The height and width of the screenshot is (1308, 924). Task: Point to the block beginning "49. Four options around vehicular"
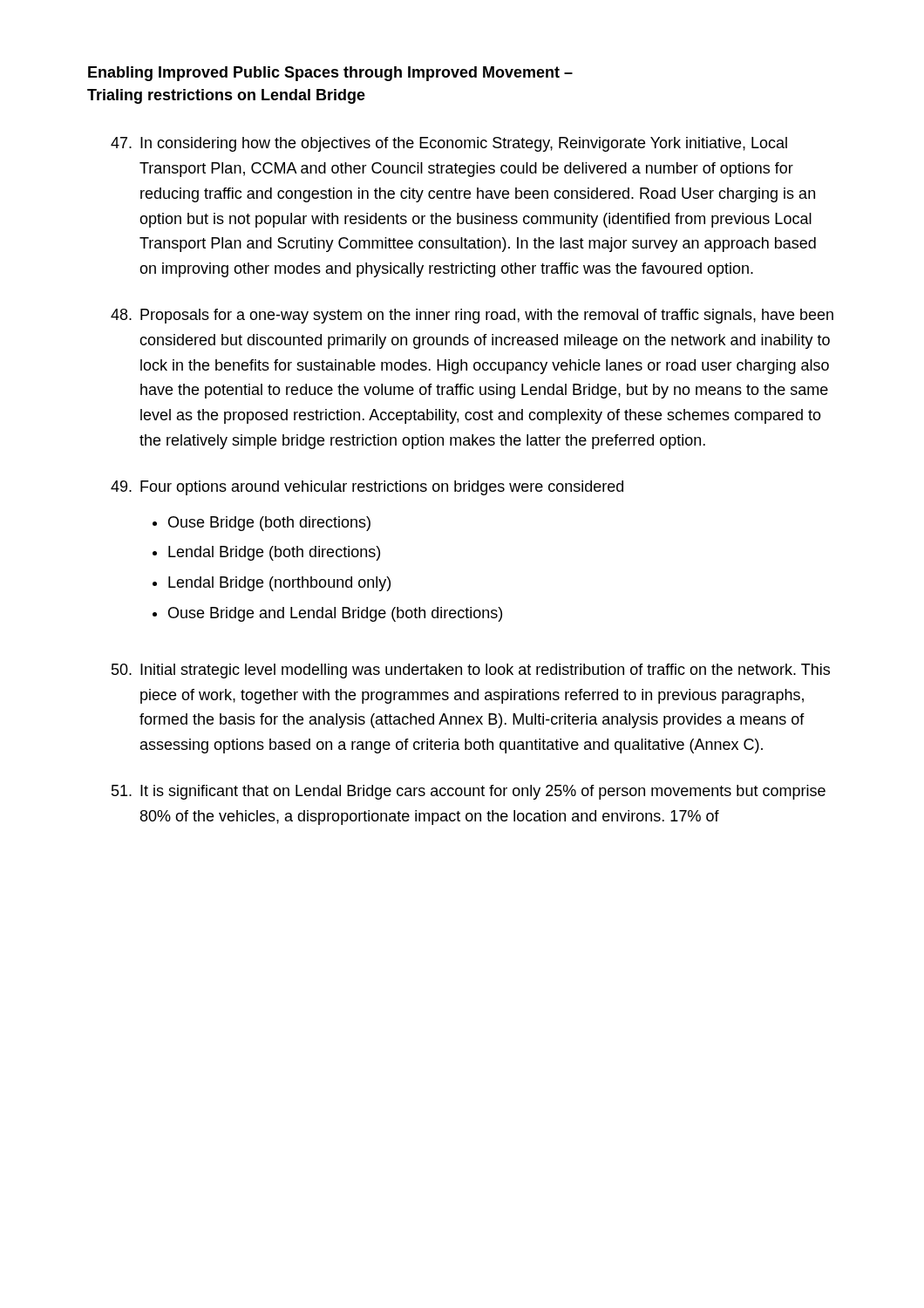click(x=367, y=488)
